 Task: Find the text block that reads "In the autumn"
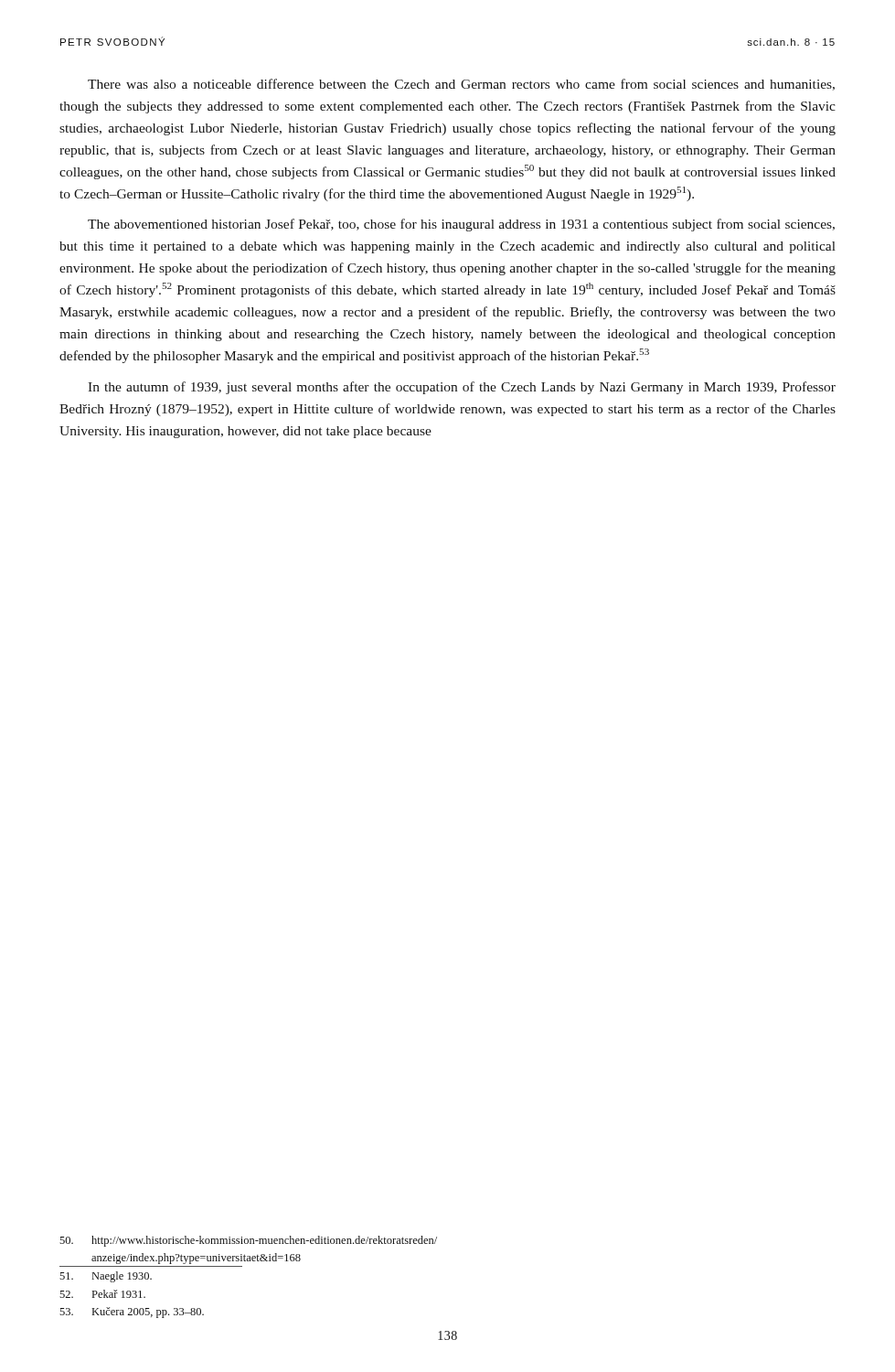pyautogui.click(x=448, y=409)
